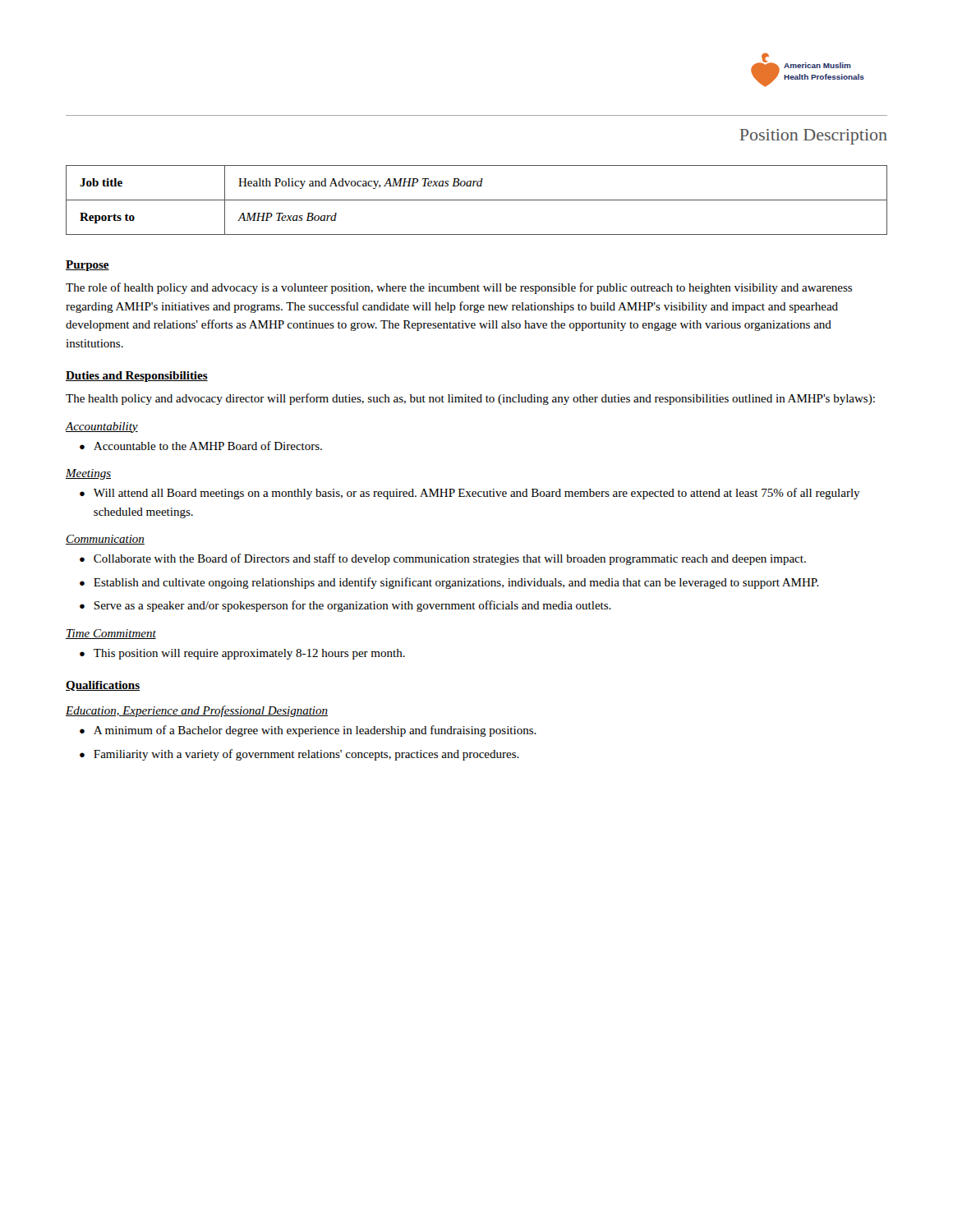The image size is (953, 1232).
Task: Point to the element starting "Education, Experience and Professional Designation"
Action: [197, 710]
